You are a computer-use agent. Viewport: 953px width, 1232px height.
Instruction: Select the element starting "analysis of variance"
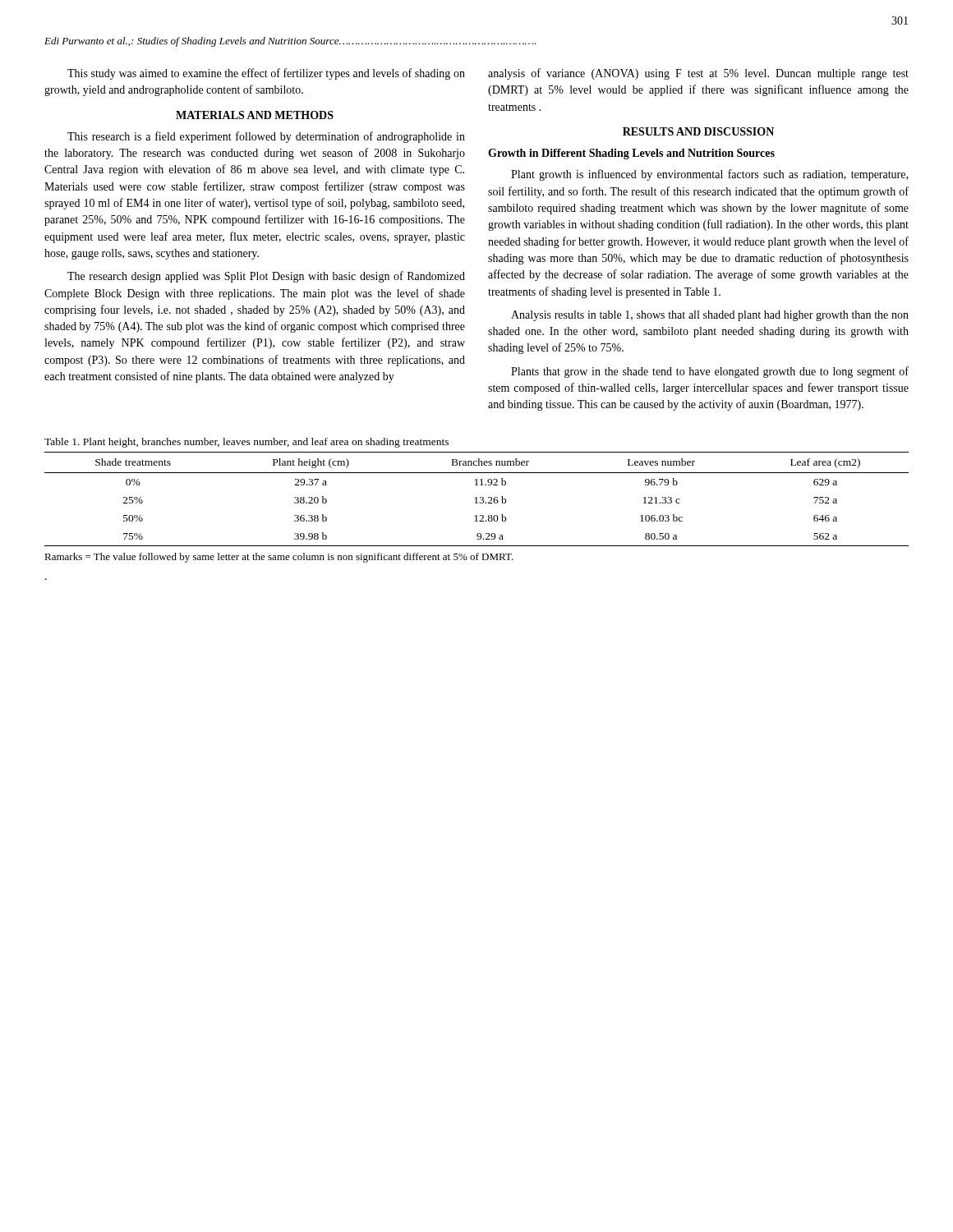(x=698, y=91)
